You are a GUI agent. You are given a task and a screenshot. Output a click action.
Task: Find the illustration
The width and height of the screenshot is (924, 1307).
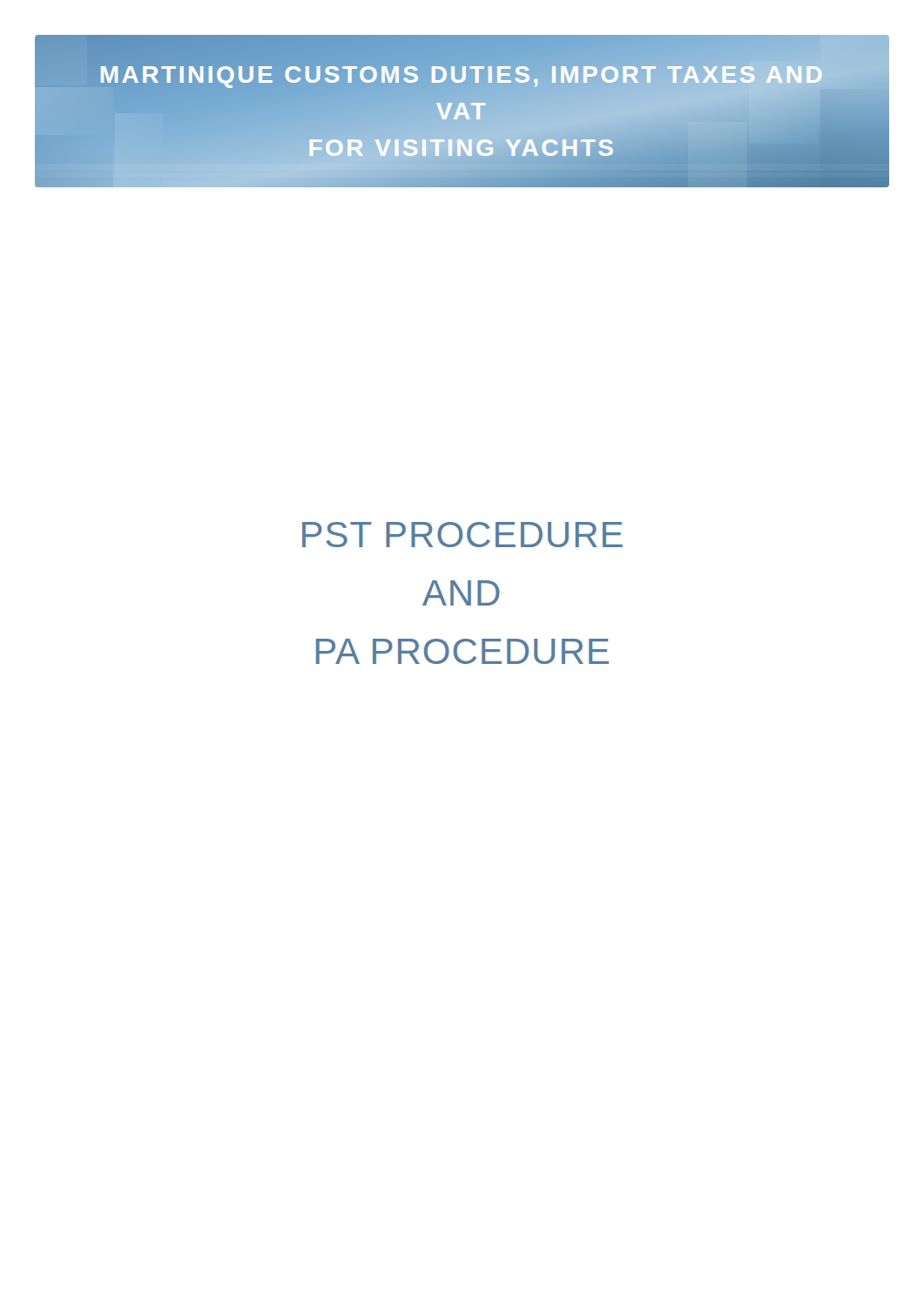point(462,111)
